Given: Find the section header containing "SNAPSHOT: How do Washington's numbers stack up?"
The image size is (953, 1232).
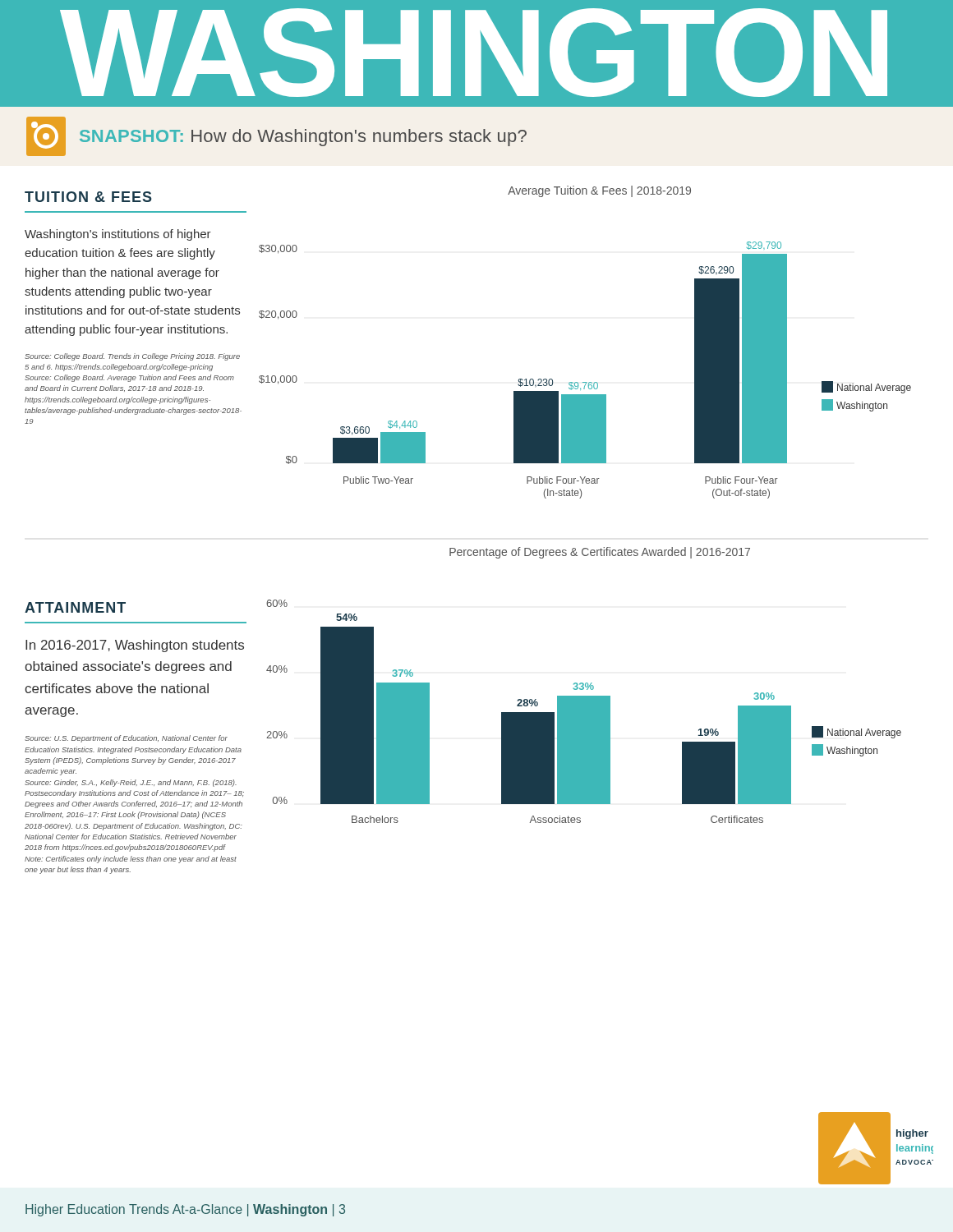Looking at the screenshot, I should (x=303, y=136).
